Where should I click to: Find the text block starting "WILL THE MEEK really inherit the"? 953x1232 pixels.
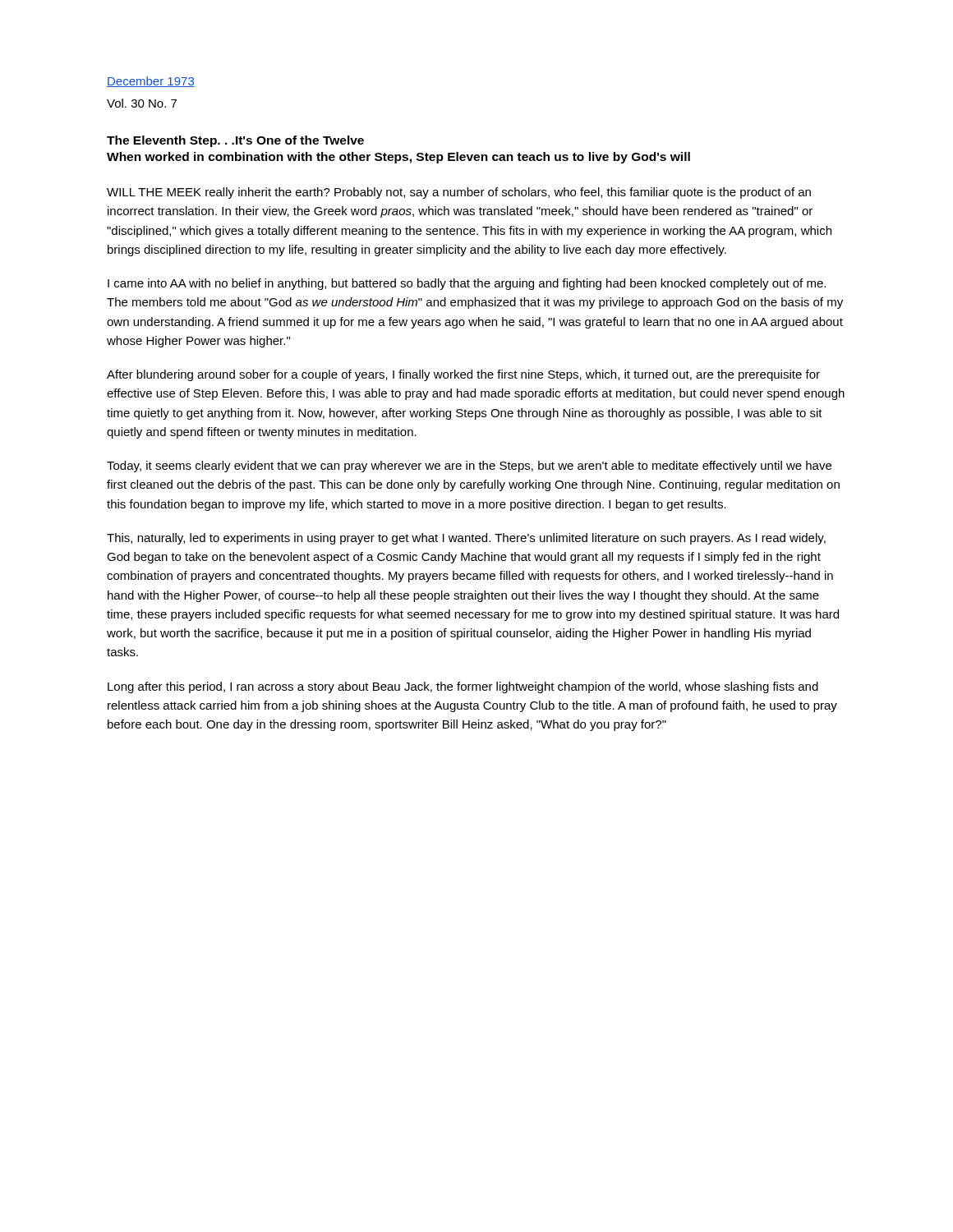point(470,220)
